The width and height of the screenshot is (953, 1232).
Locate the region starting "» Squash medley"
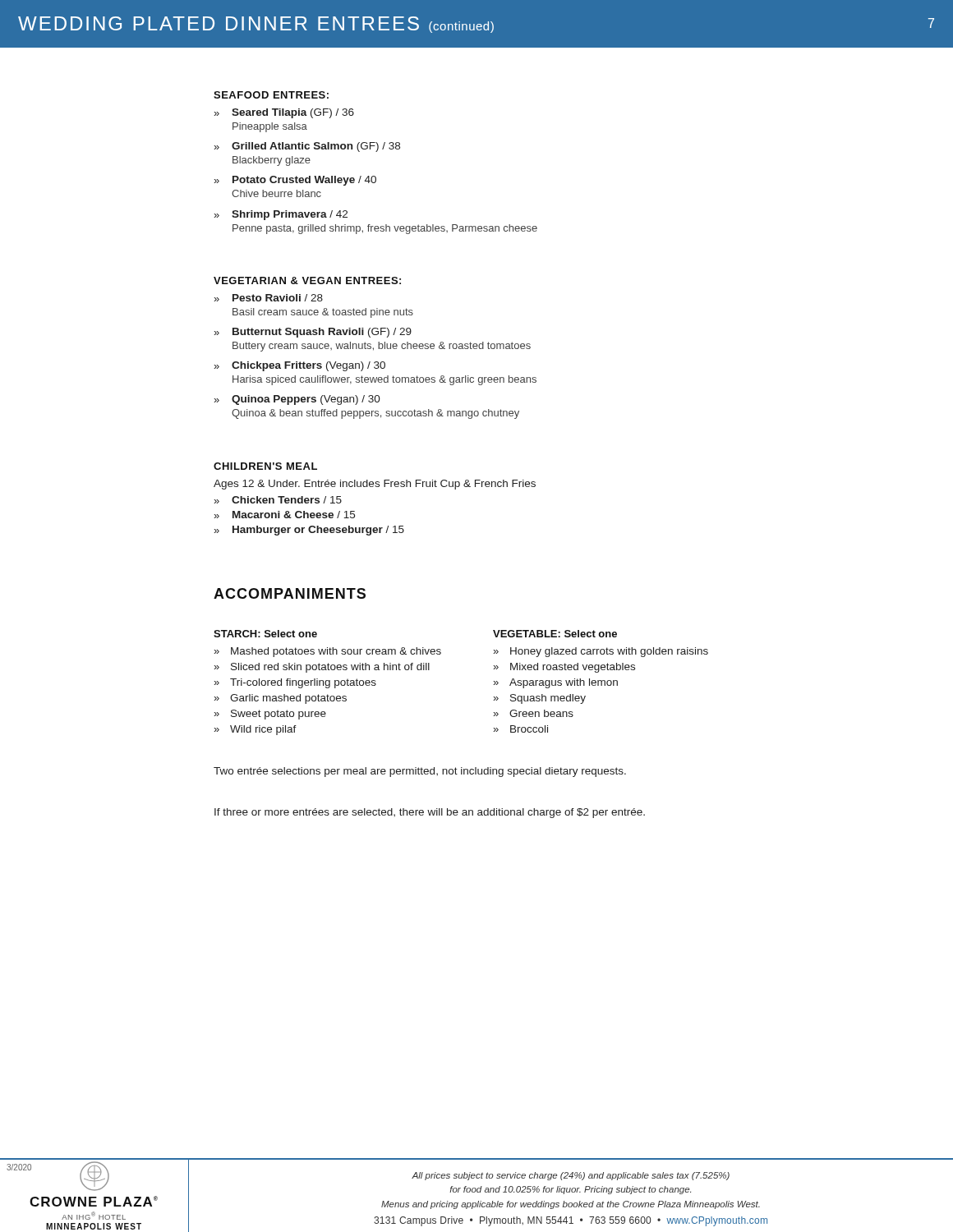tap(539, 697)
